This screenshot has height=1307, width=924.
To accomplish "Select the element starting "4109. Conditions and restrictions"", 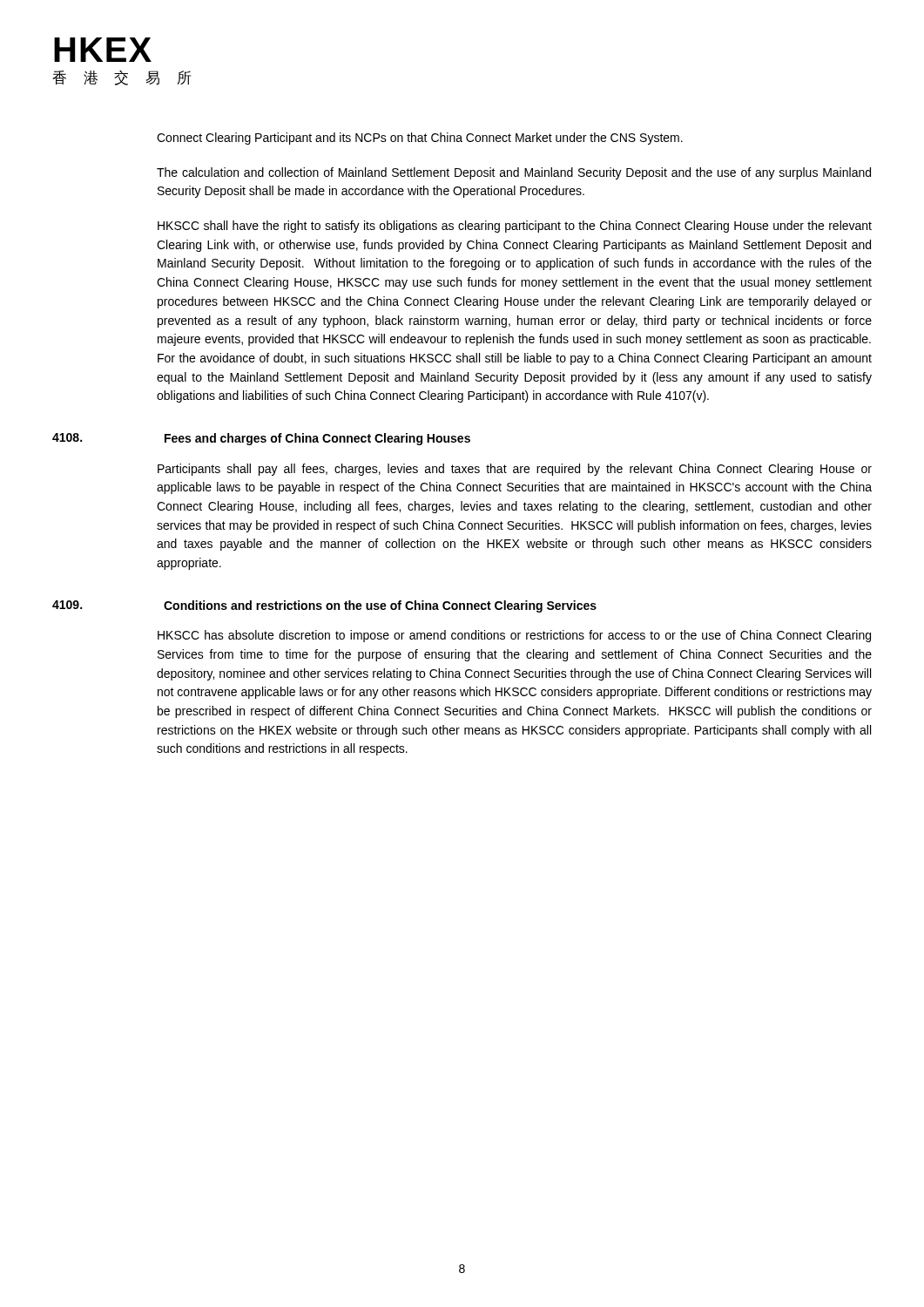I will point(324,606).
